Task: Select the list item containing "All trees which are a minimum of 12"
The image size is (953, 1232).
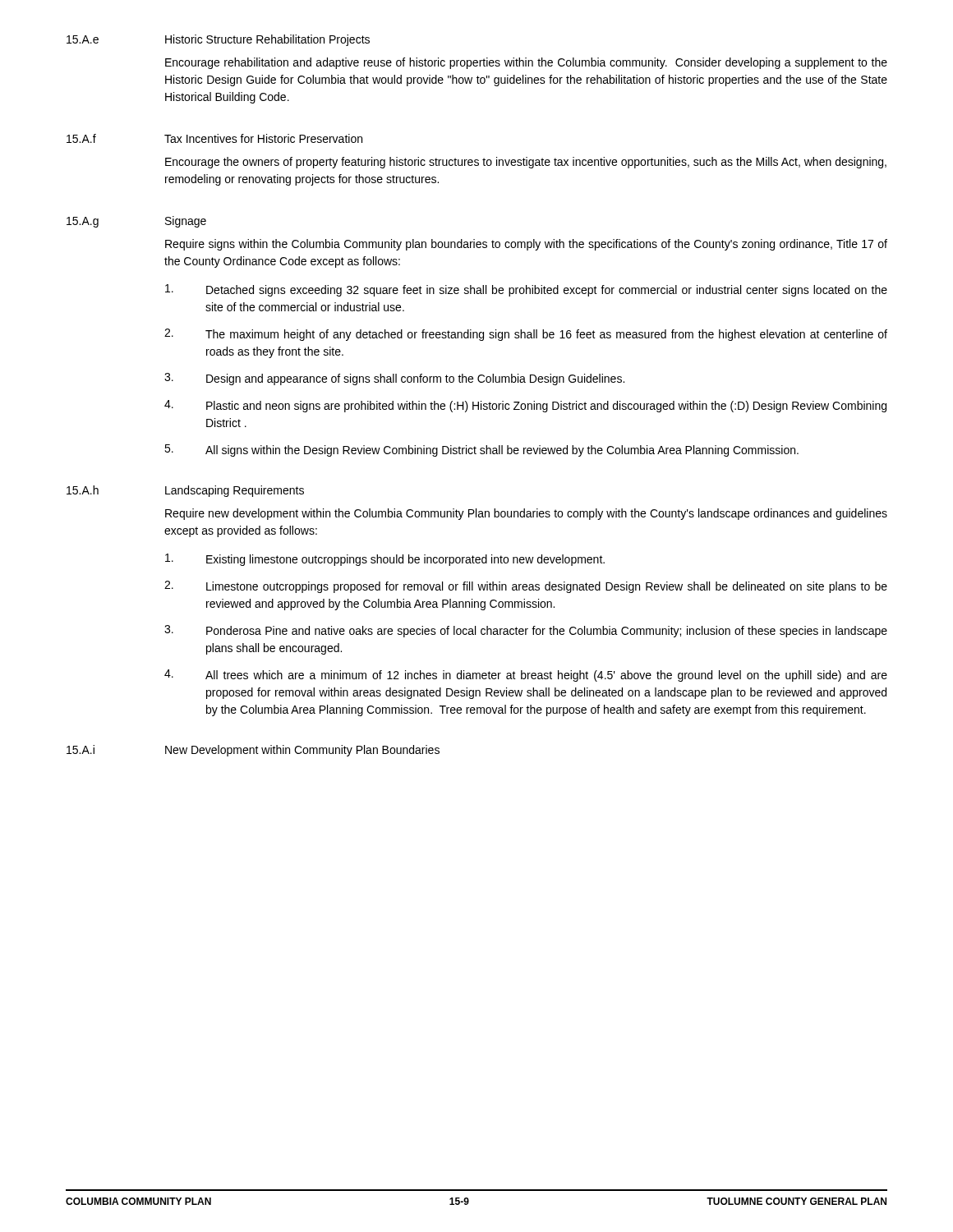Action: pos(546,692)
